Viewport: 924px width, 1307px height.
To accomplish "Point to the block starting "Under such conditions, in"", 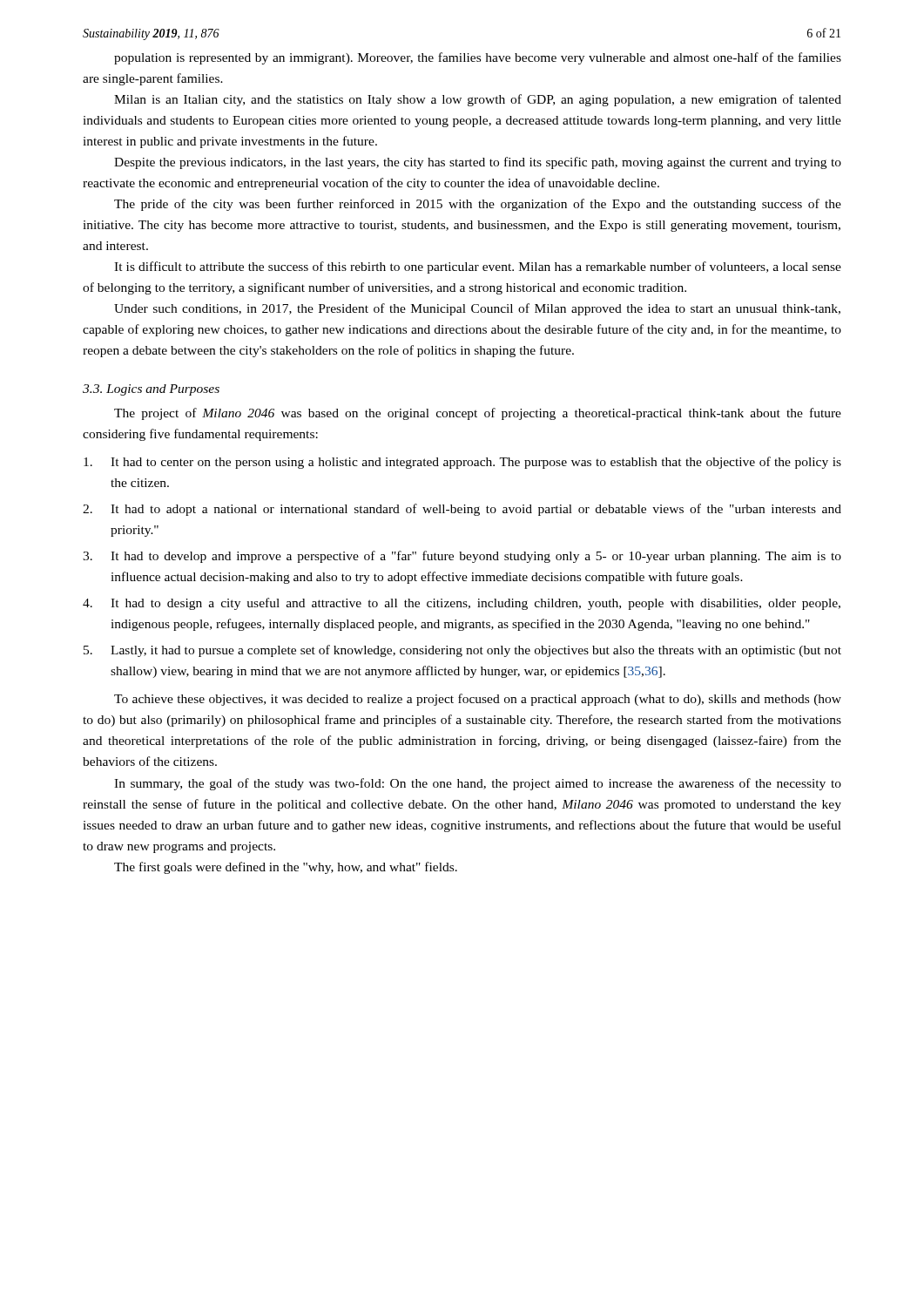I will point(462,330).
